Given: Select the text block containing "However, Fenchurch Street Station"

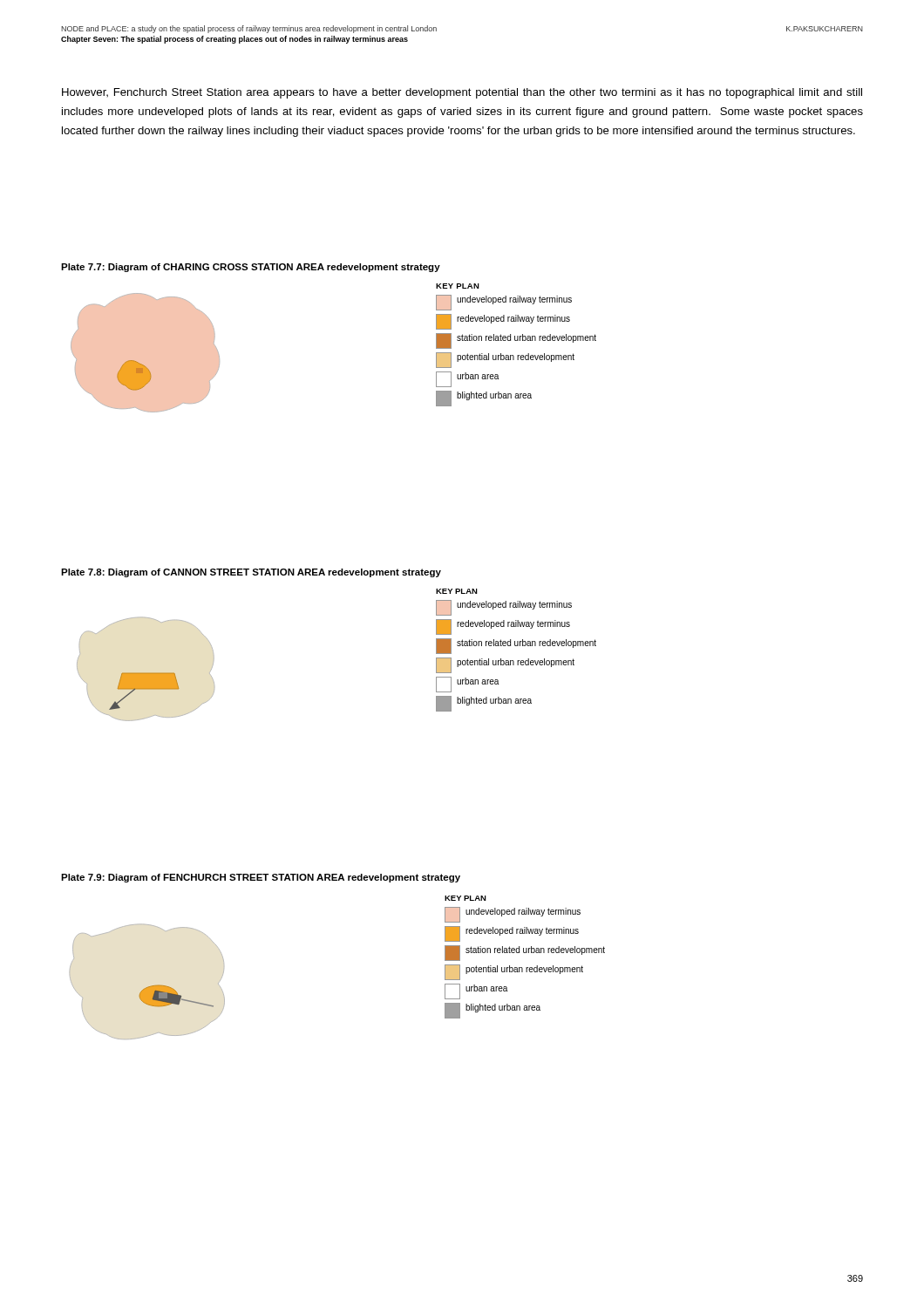Looking at the screenshot, I should pyautogui.click(x=462, y=111).
